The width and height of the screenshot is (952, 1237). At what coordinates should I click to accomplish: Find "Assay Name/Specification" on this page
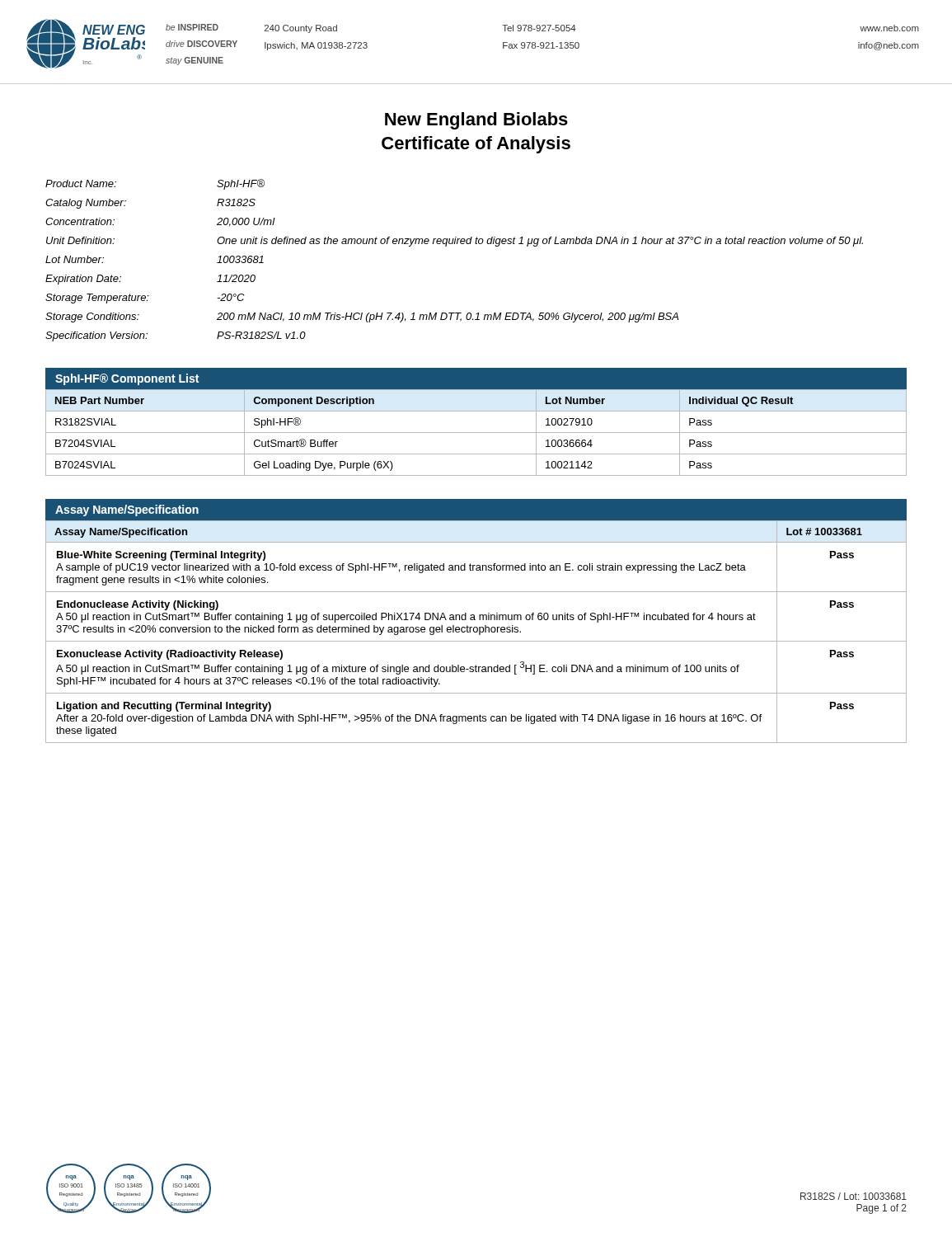pos(127,510)
